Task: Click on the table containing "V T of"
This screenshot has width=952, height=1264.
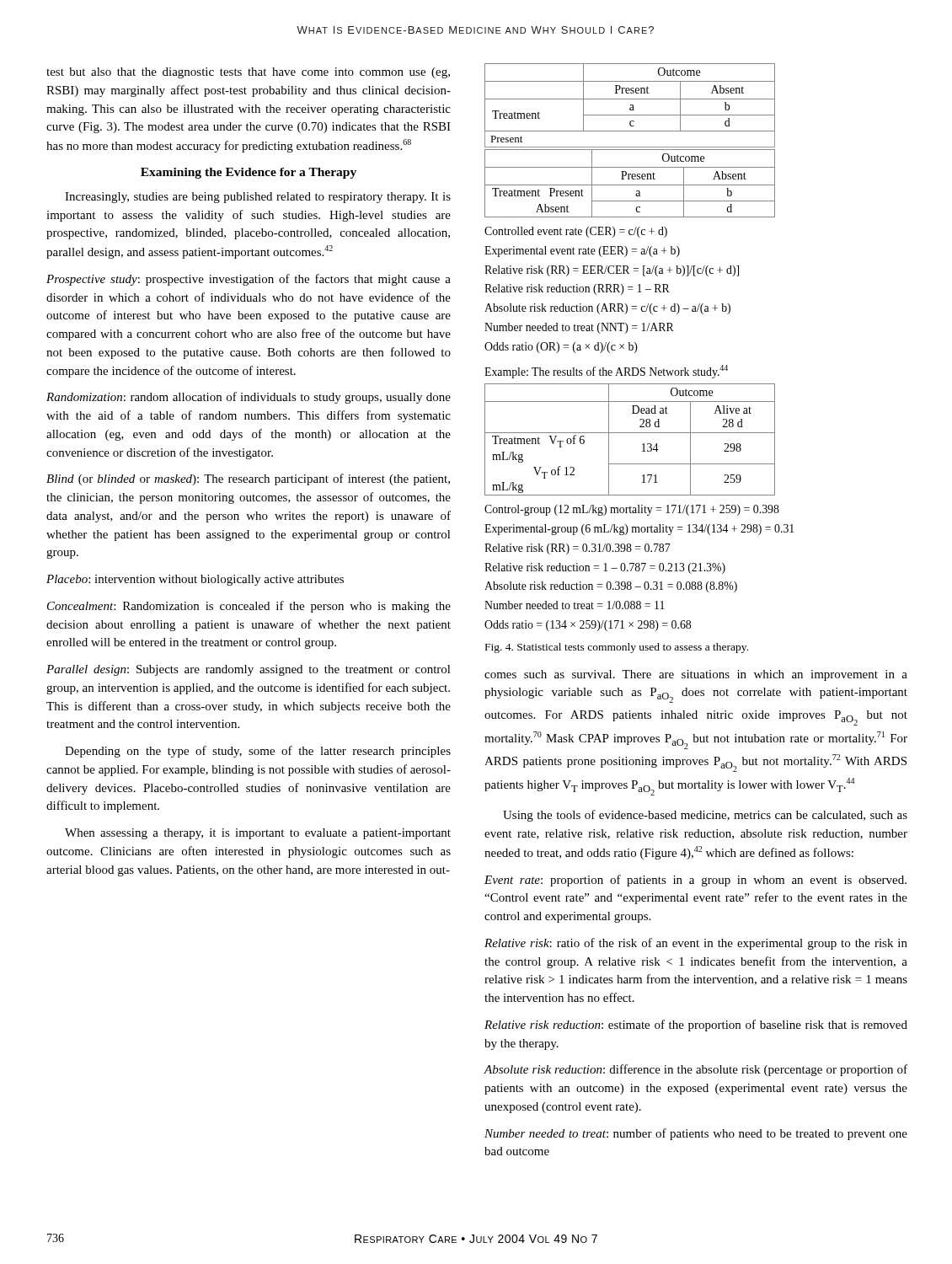Action: pos(696,440)
